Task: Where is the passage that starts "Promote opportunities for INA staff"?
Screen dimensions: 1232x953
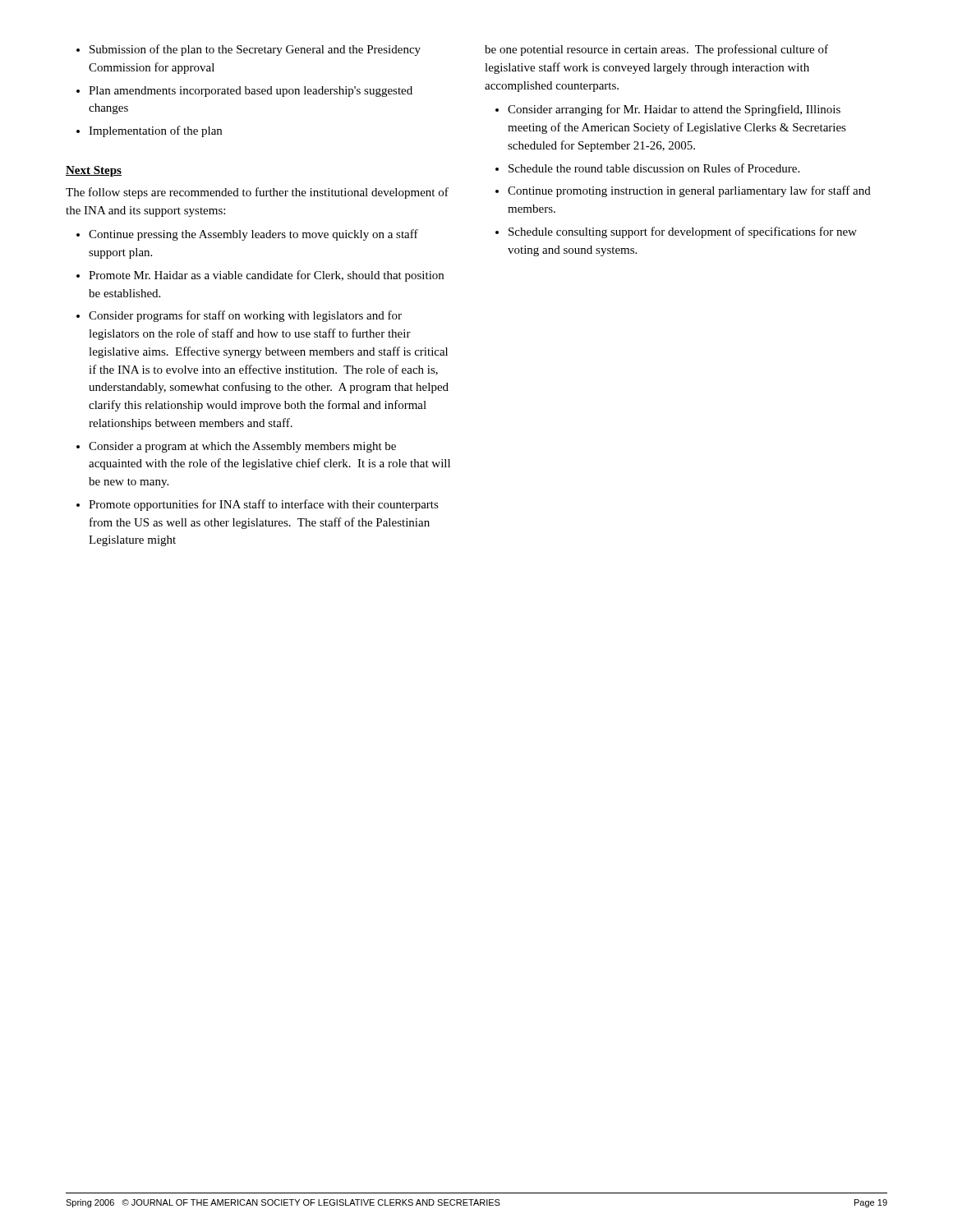Action: (264, 522)
